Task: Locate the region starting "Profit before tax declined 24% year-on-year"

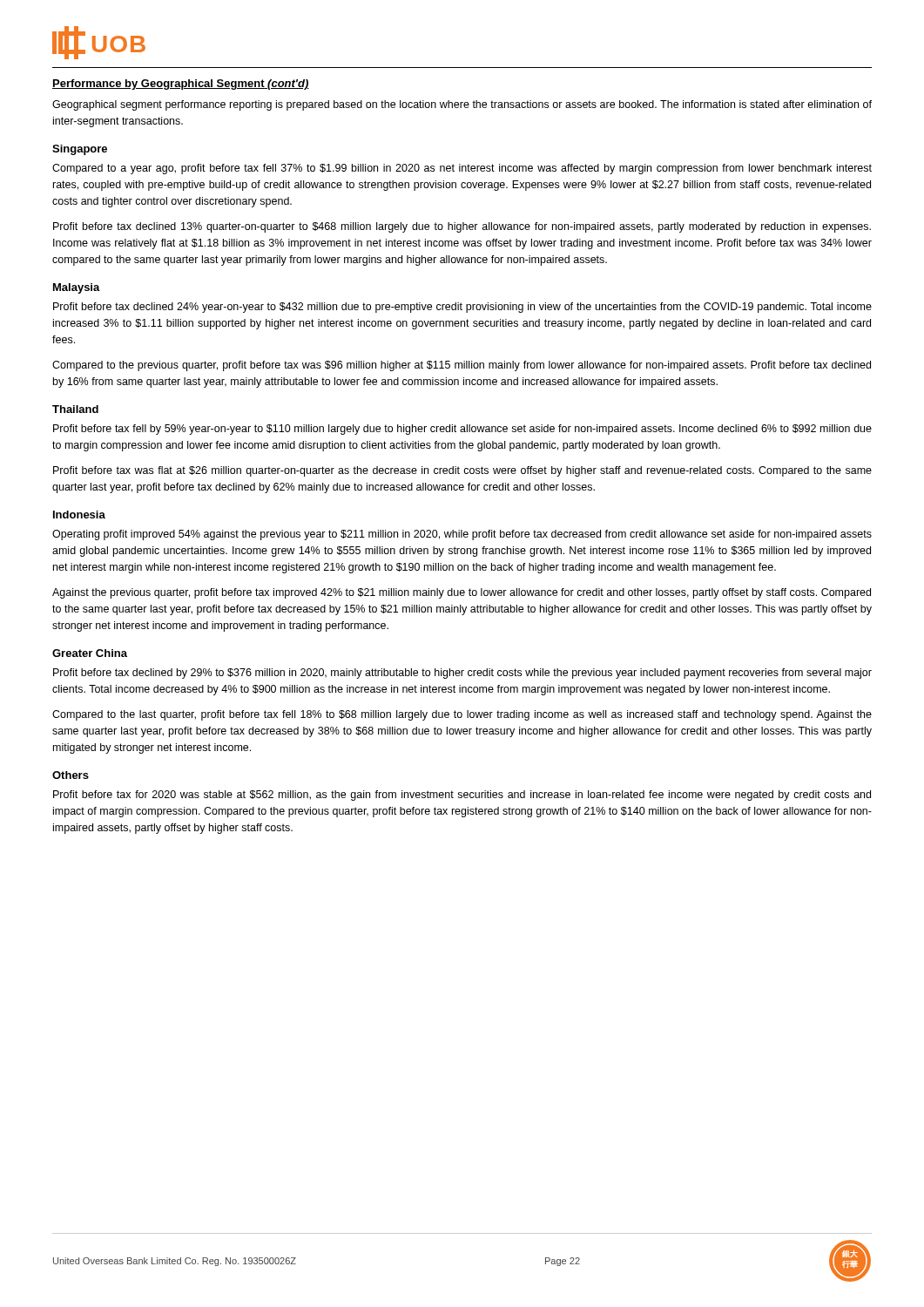Action: pos(462,323)
